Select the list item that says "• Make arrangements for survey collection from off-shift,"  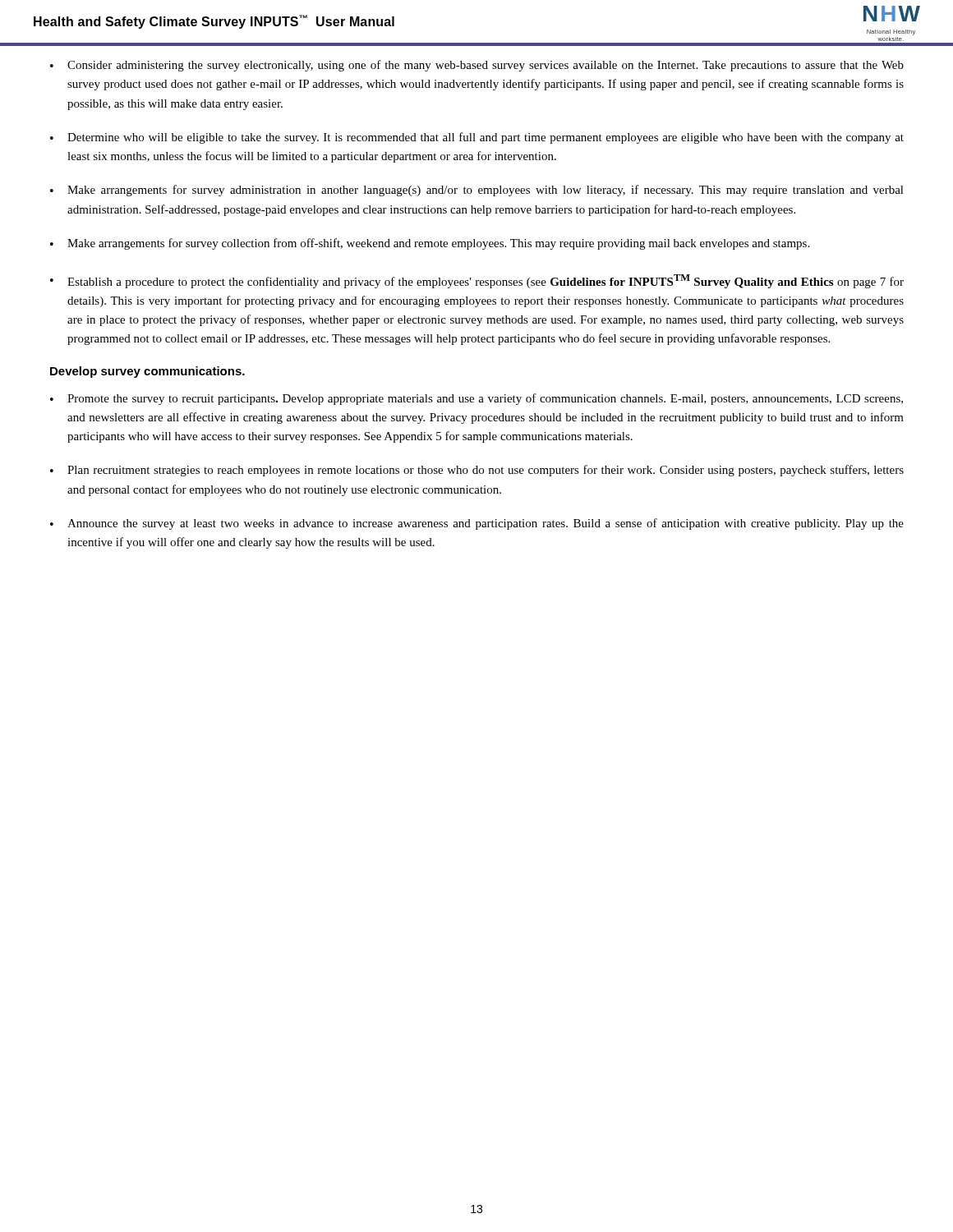[476, 244]
